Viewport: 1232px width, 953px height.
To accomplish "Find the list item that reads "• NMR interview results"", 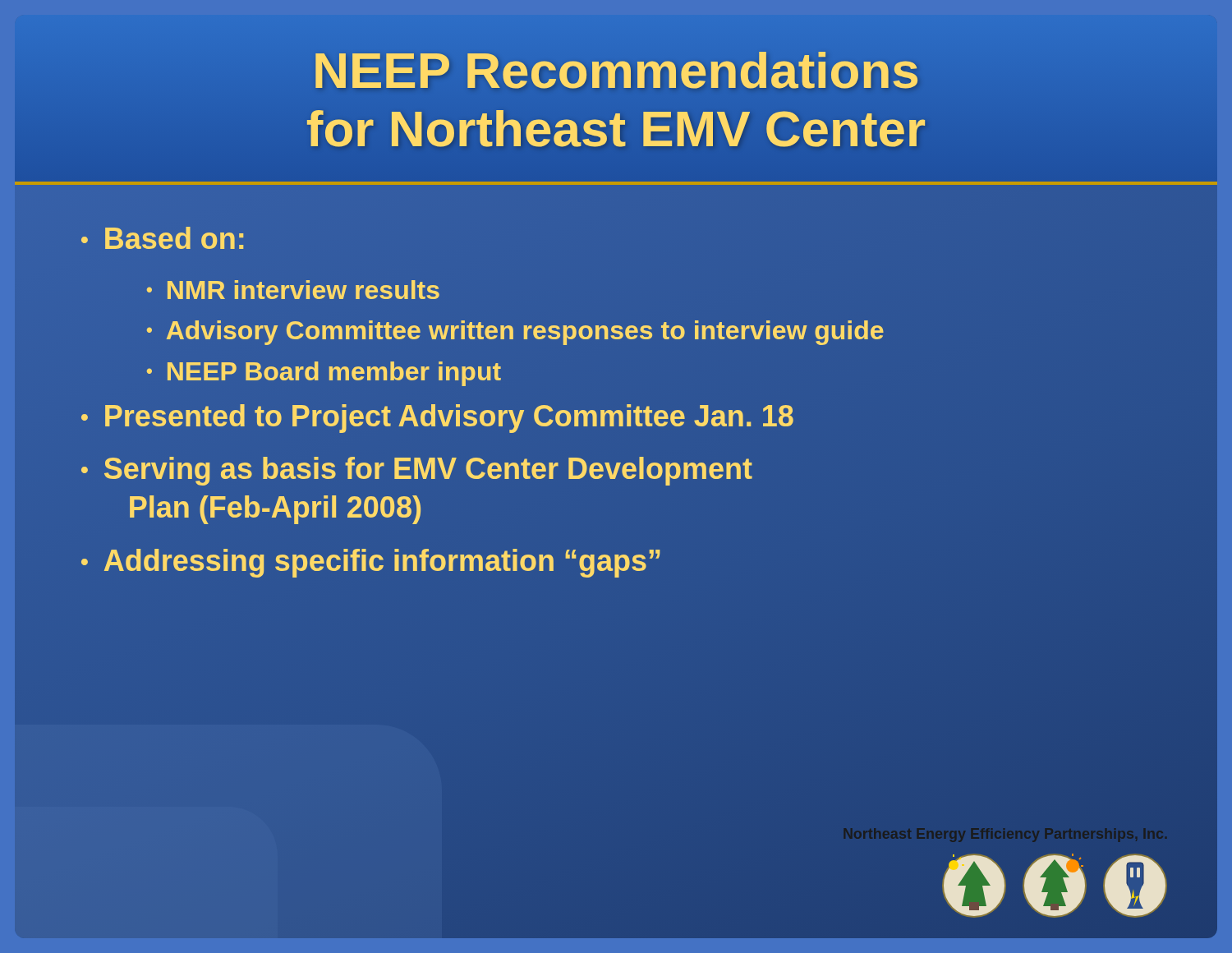I will click(293, 291).
